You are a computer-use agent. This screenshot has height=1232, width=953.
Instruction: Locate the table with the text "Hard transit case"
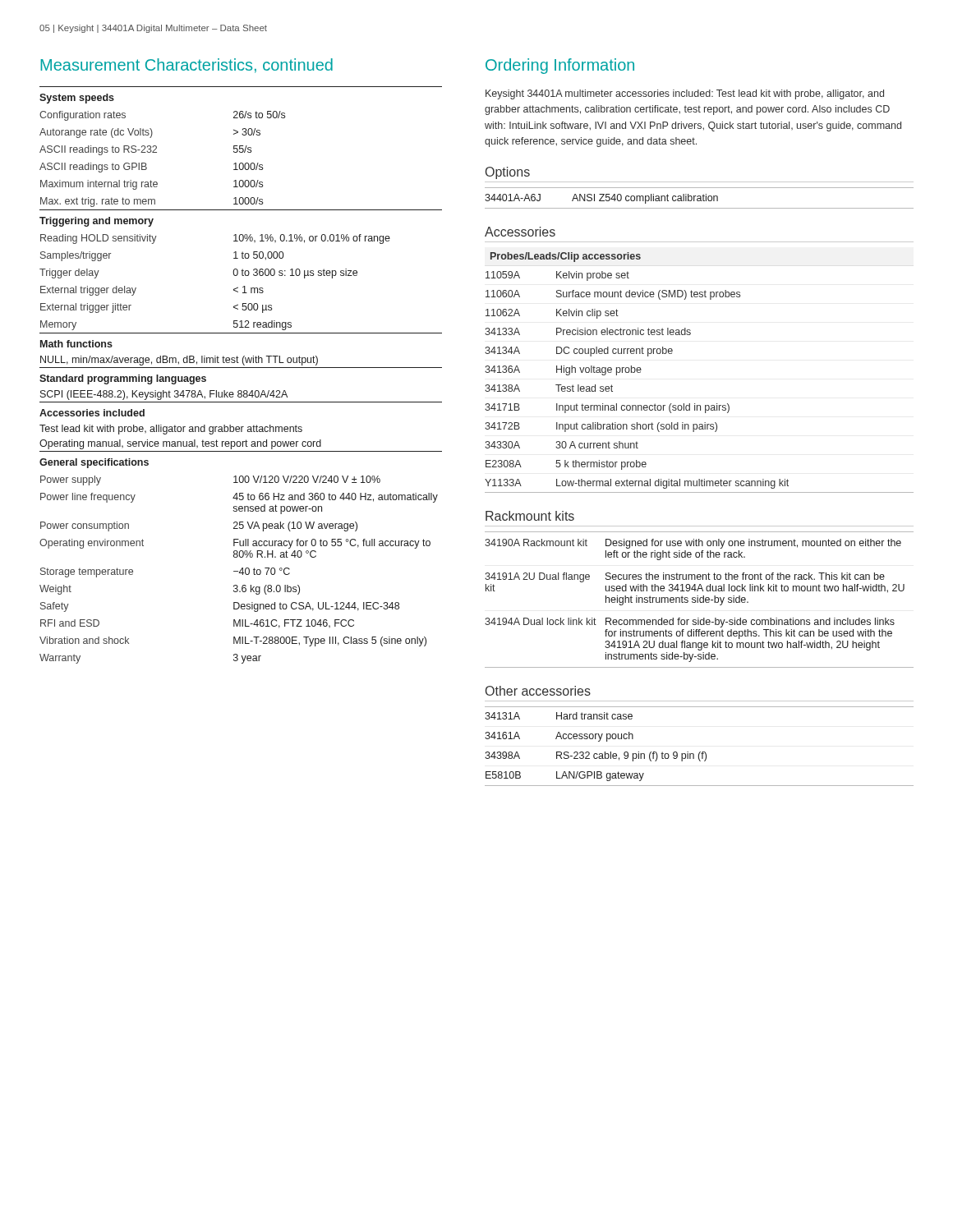click(699, 746)
